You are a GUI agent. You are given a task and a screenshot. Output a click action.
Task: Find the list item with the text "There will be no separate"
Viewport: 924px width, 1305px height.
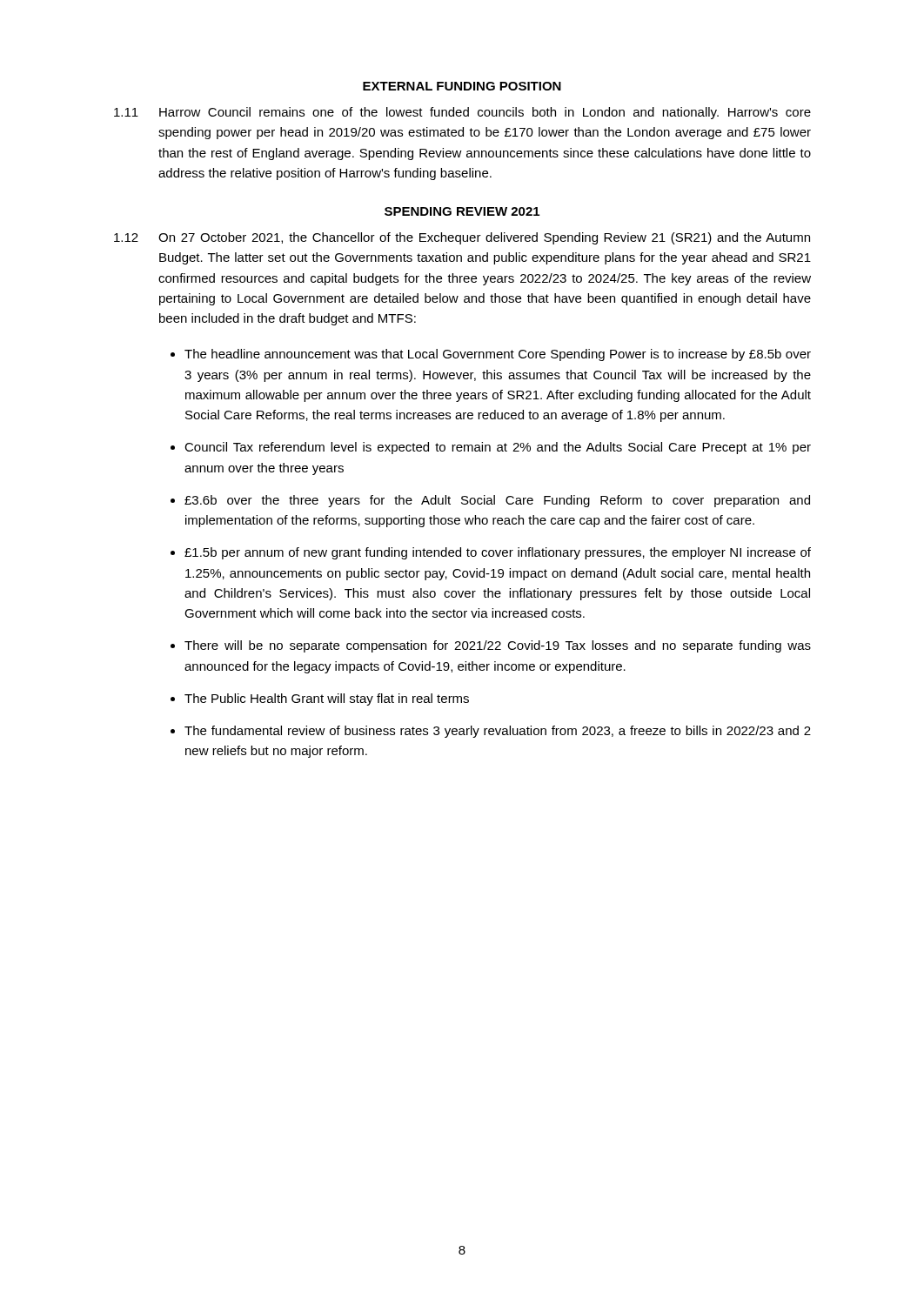tap(498, 655)
